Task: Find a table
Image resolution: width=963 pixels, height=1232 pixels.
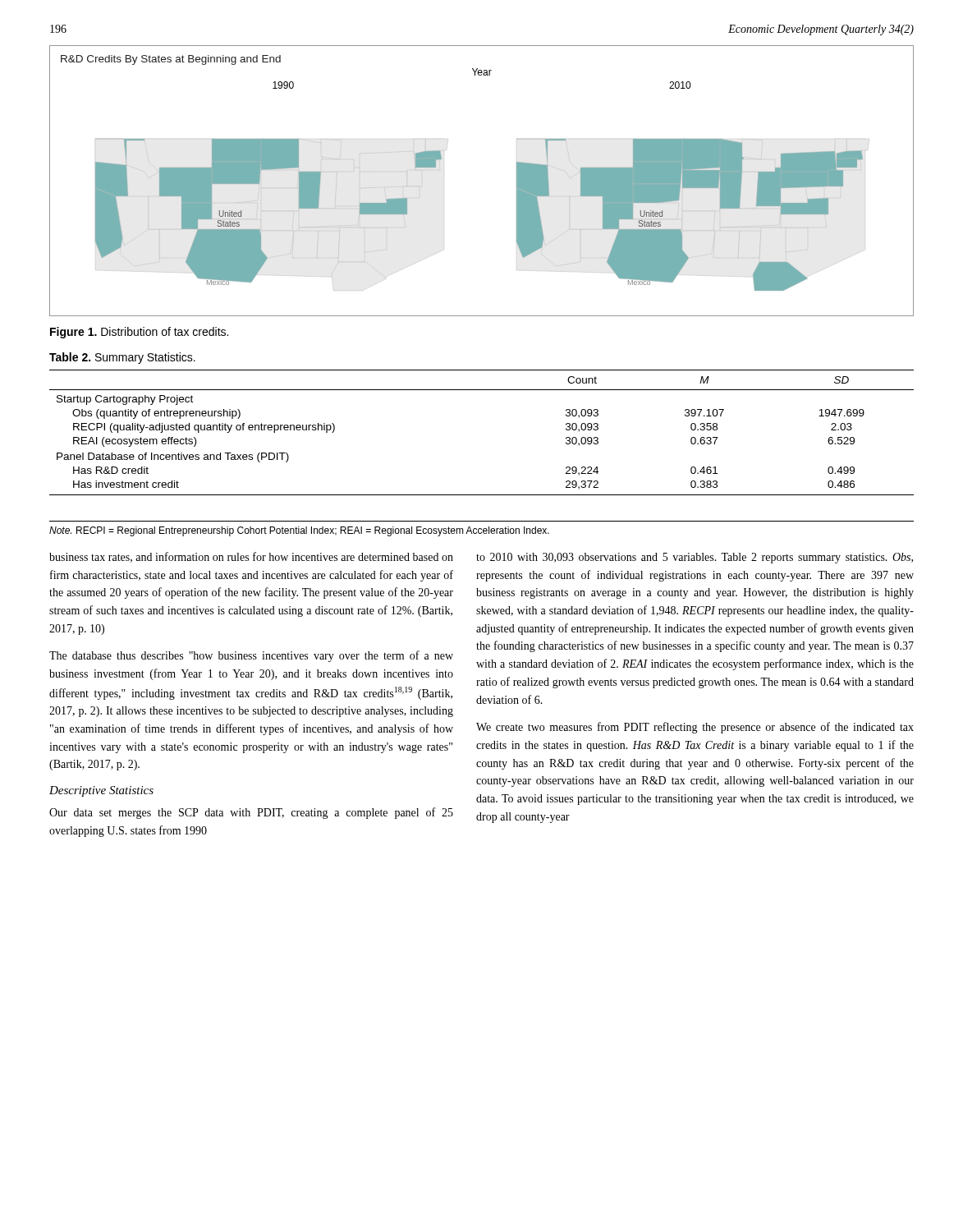Action: (x=482, y=432)
